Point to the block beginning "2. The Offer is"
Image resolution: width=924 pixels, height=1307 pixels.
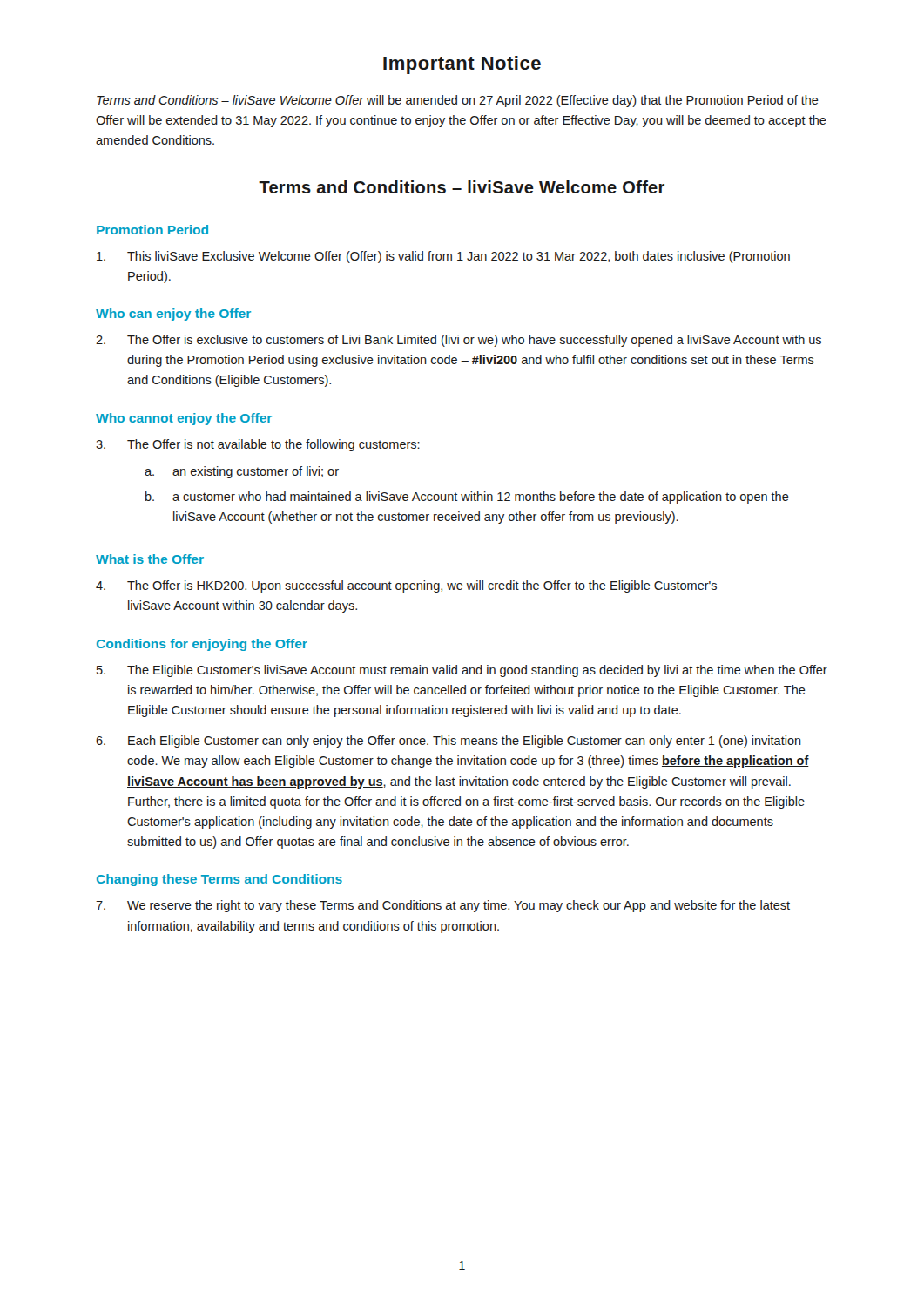(x=462, y=360)
